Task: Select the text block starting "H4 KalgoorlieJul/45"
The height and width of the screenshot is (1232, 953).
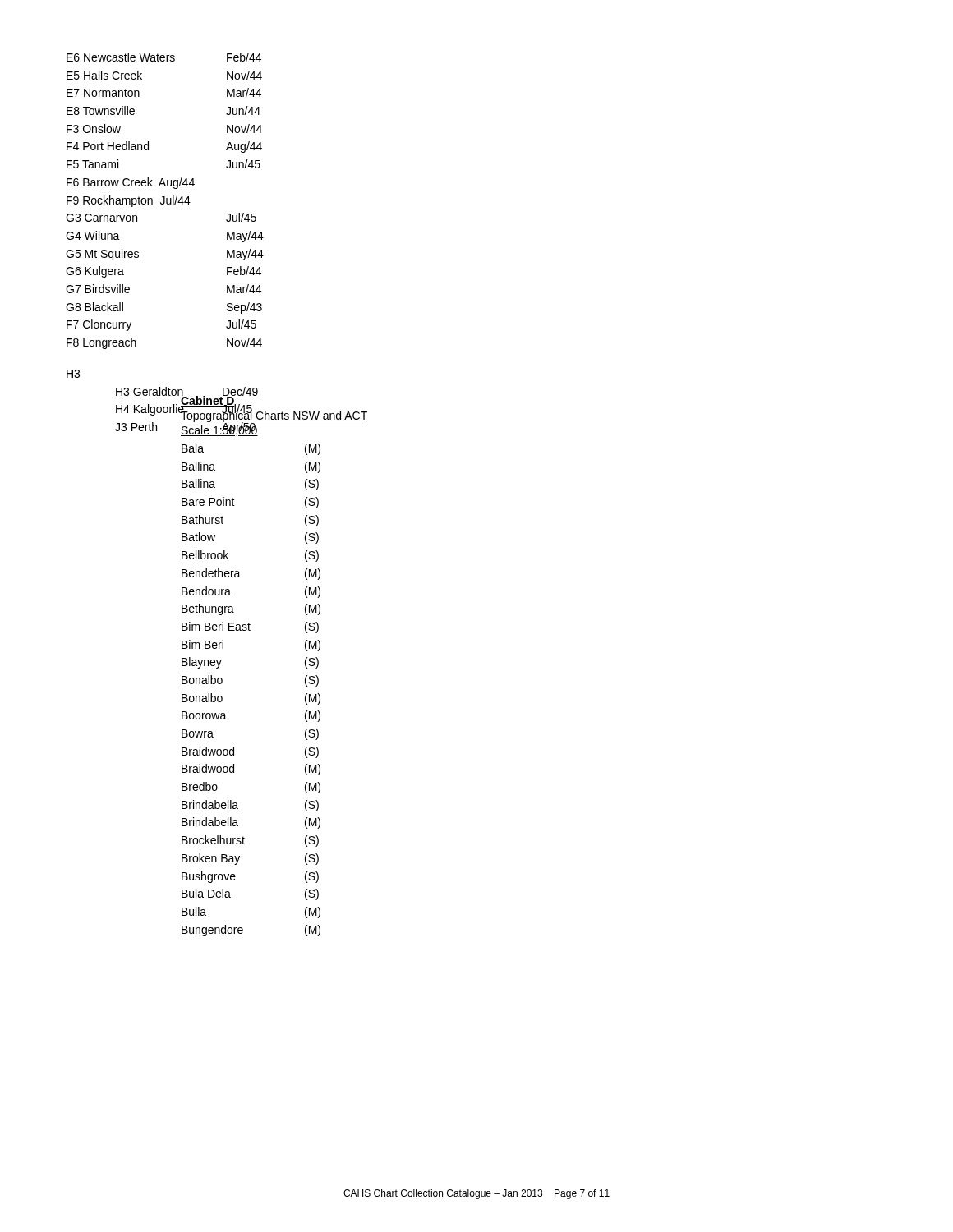Action: (184, 410)
